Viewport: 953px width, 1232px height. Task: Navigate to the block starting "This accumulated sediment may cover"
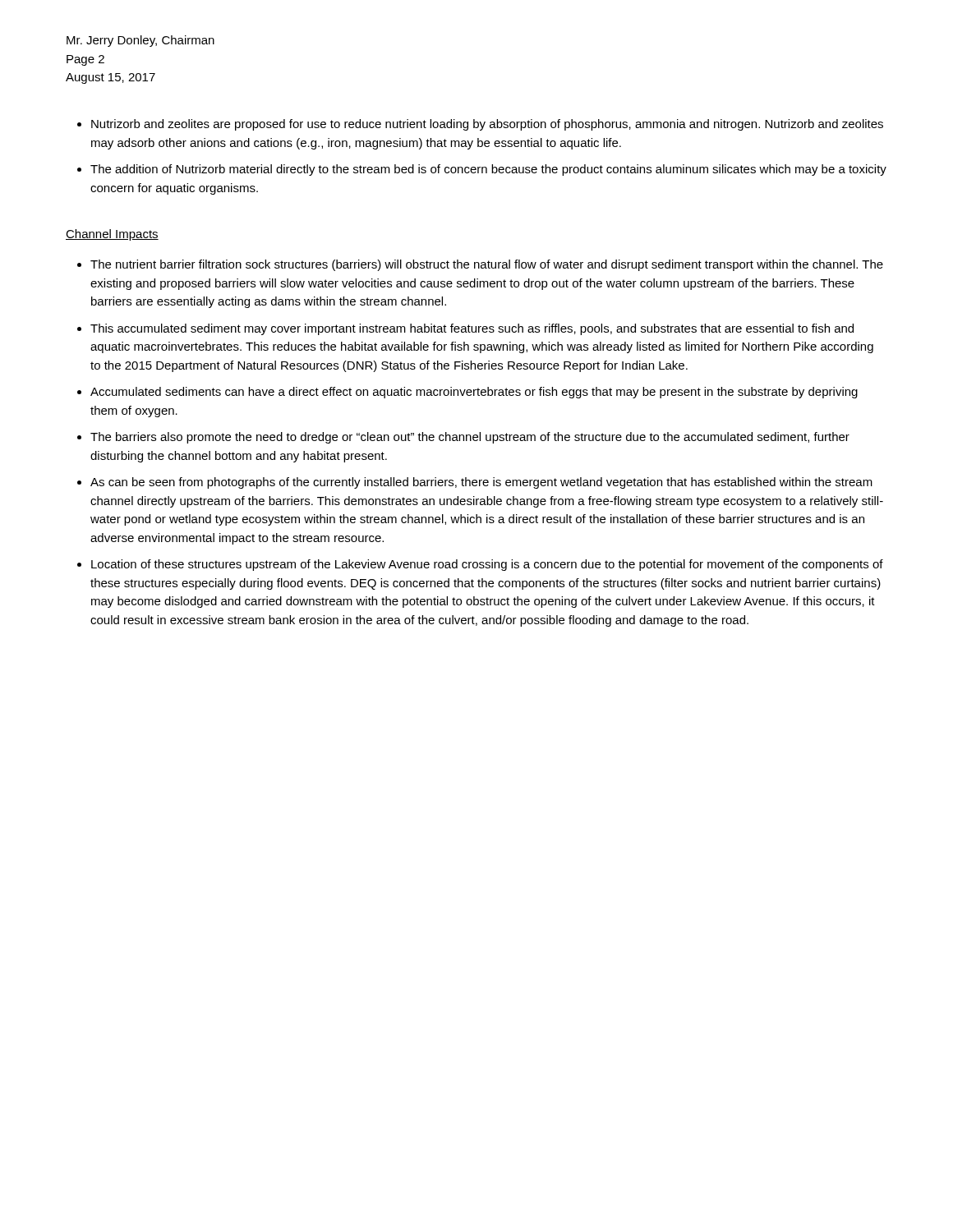tap(482, 346)
